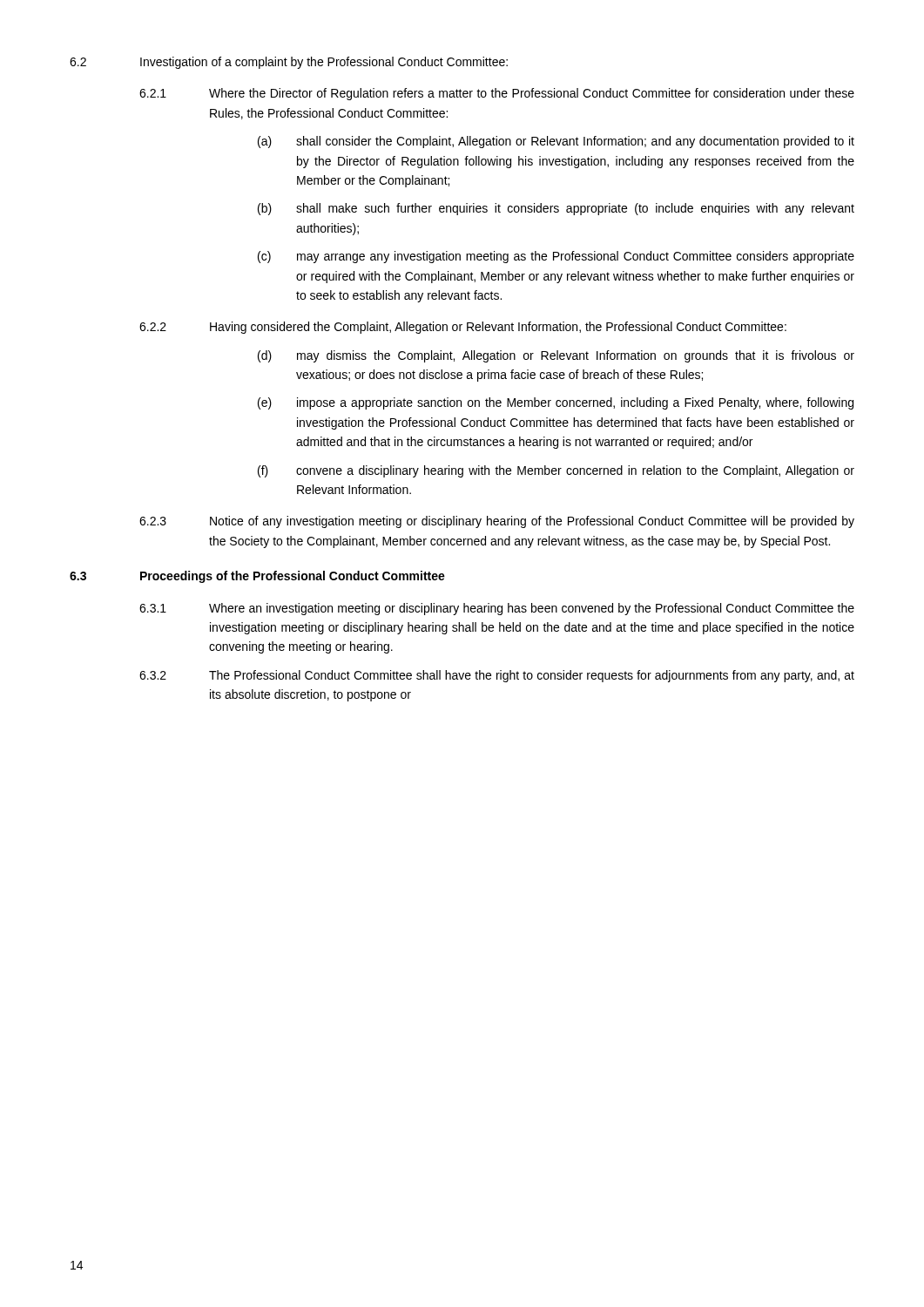Locate the block starting "(f) convene a disciplinary hearing with the Member"
This screenshot has height=1307, width=924.
coord(556,480)
